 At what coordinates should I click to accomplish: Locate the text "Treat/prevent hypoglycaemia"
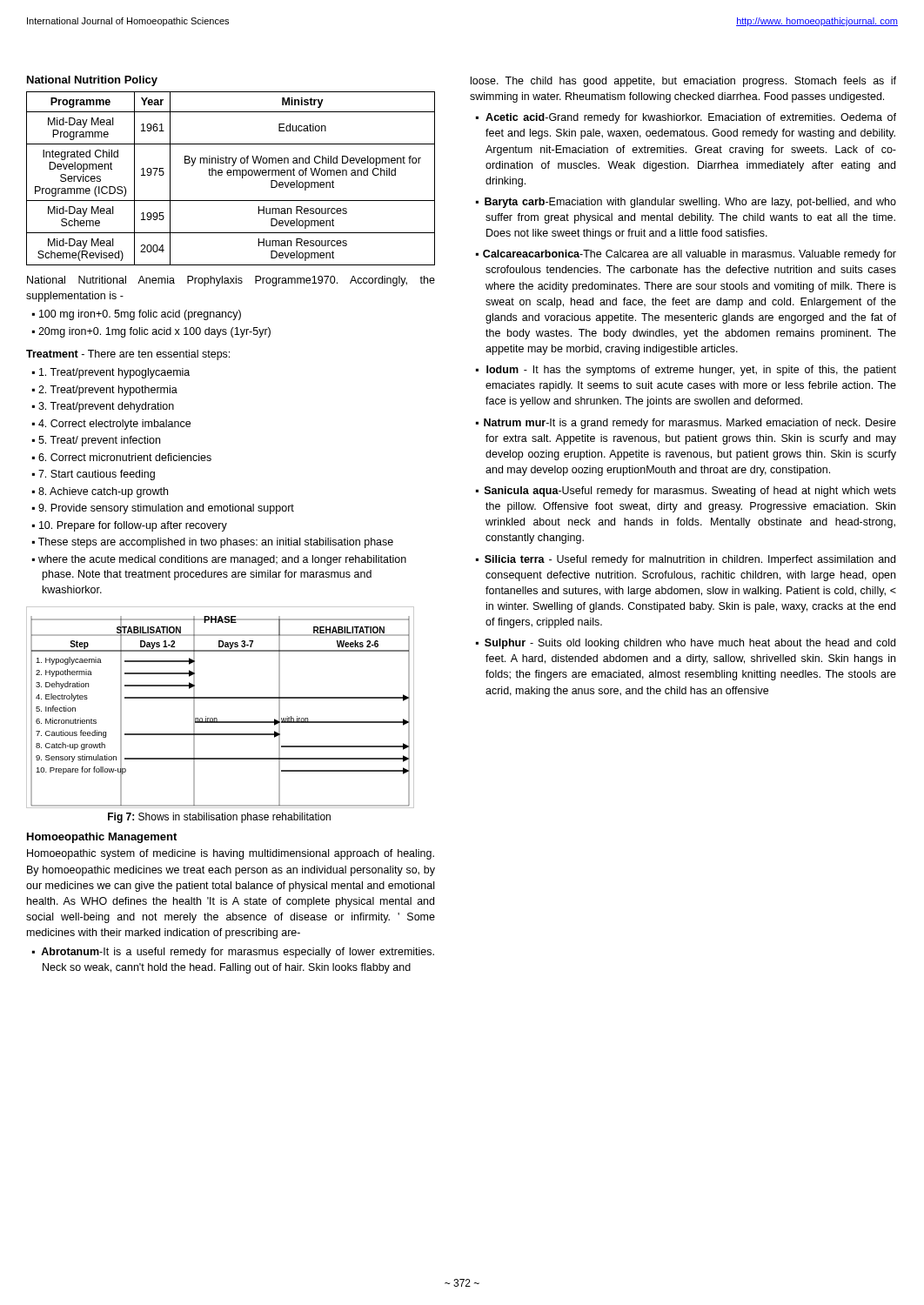tap(114, 373)
